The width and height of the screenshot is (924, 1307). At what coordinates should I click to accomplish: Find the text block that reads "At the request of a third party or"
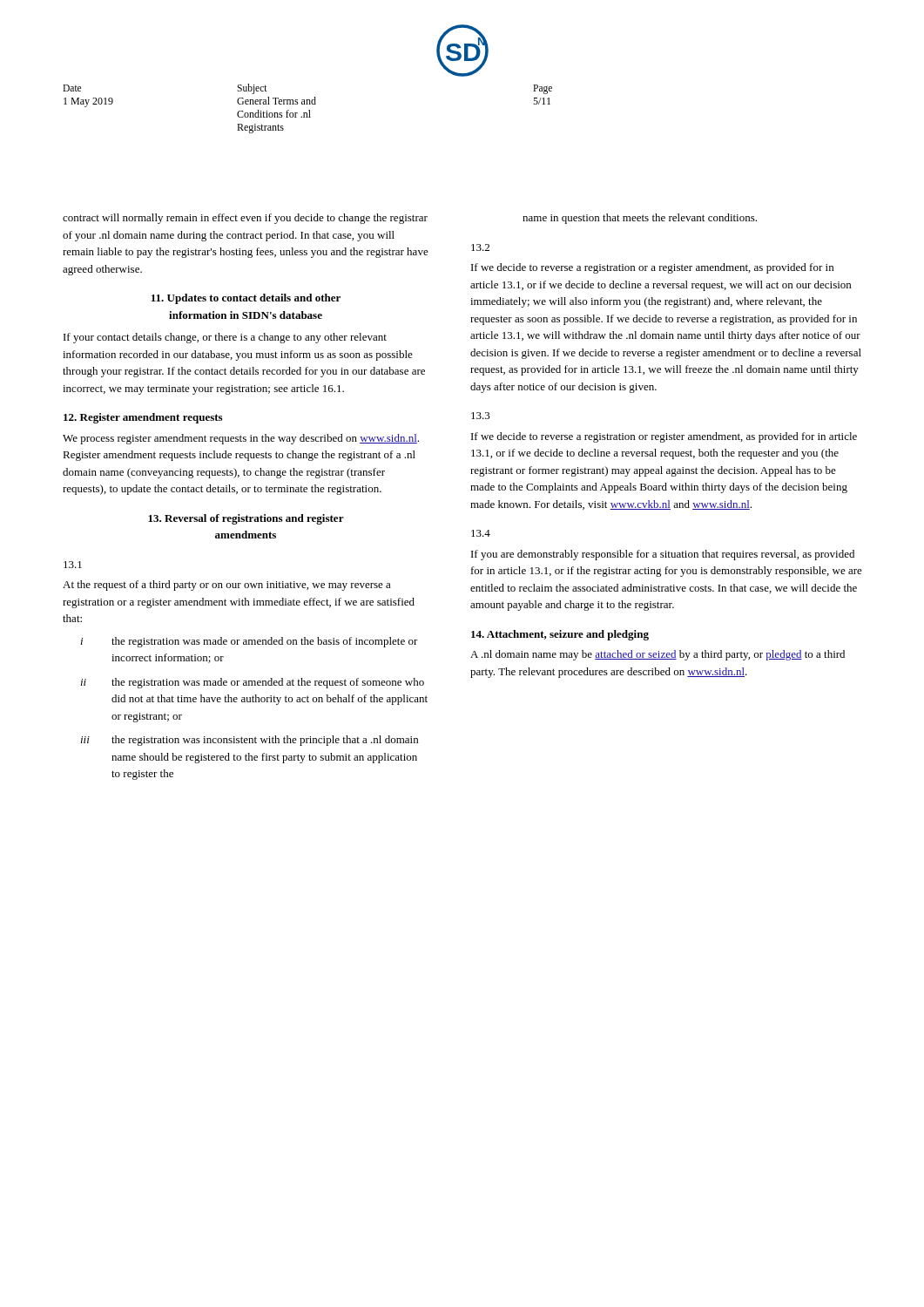239,601
